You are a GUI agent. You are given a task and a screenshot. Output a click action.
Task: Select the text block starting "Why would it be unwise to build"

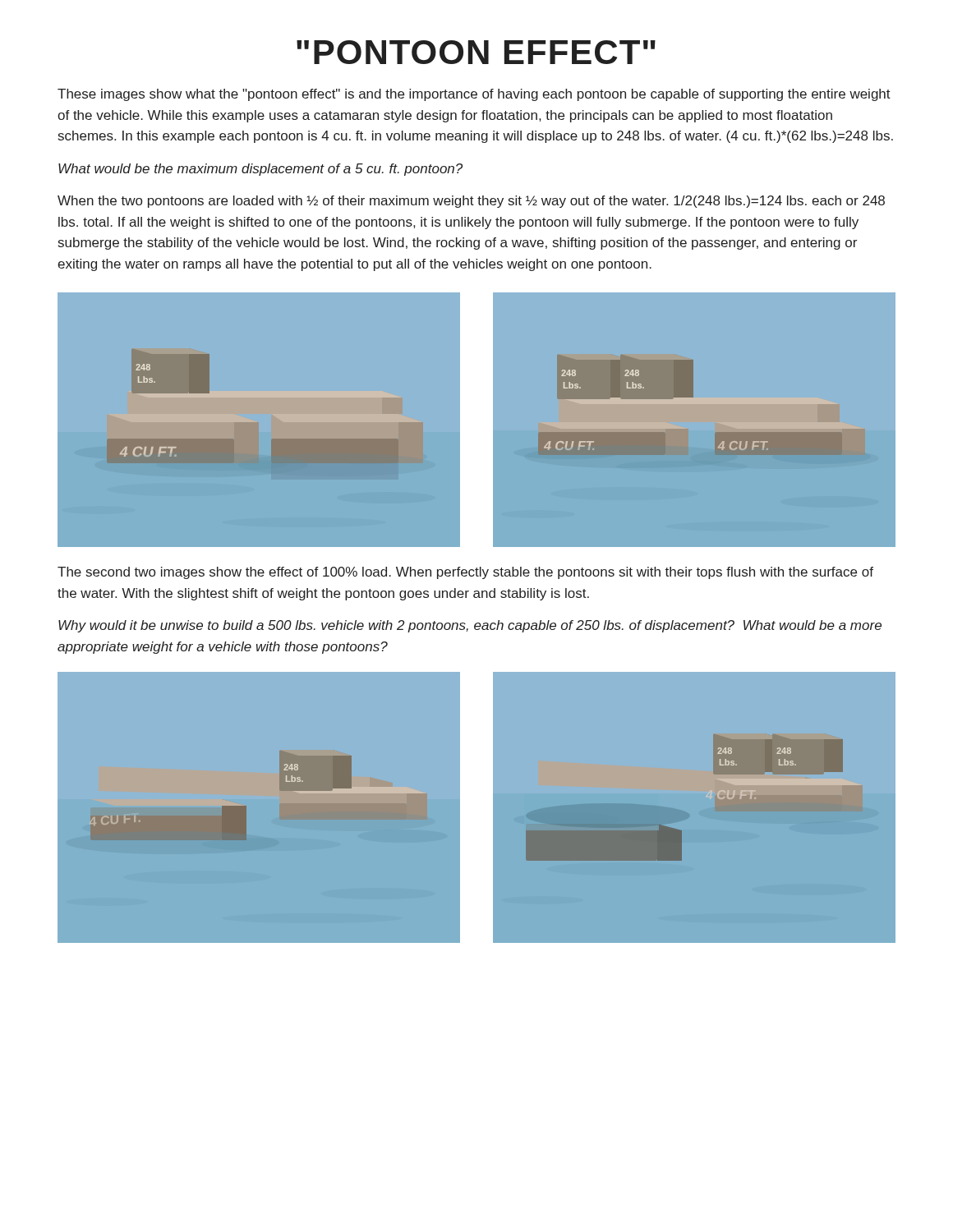[470, 636]
